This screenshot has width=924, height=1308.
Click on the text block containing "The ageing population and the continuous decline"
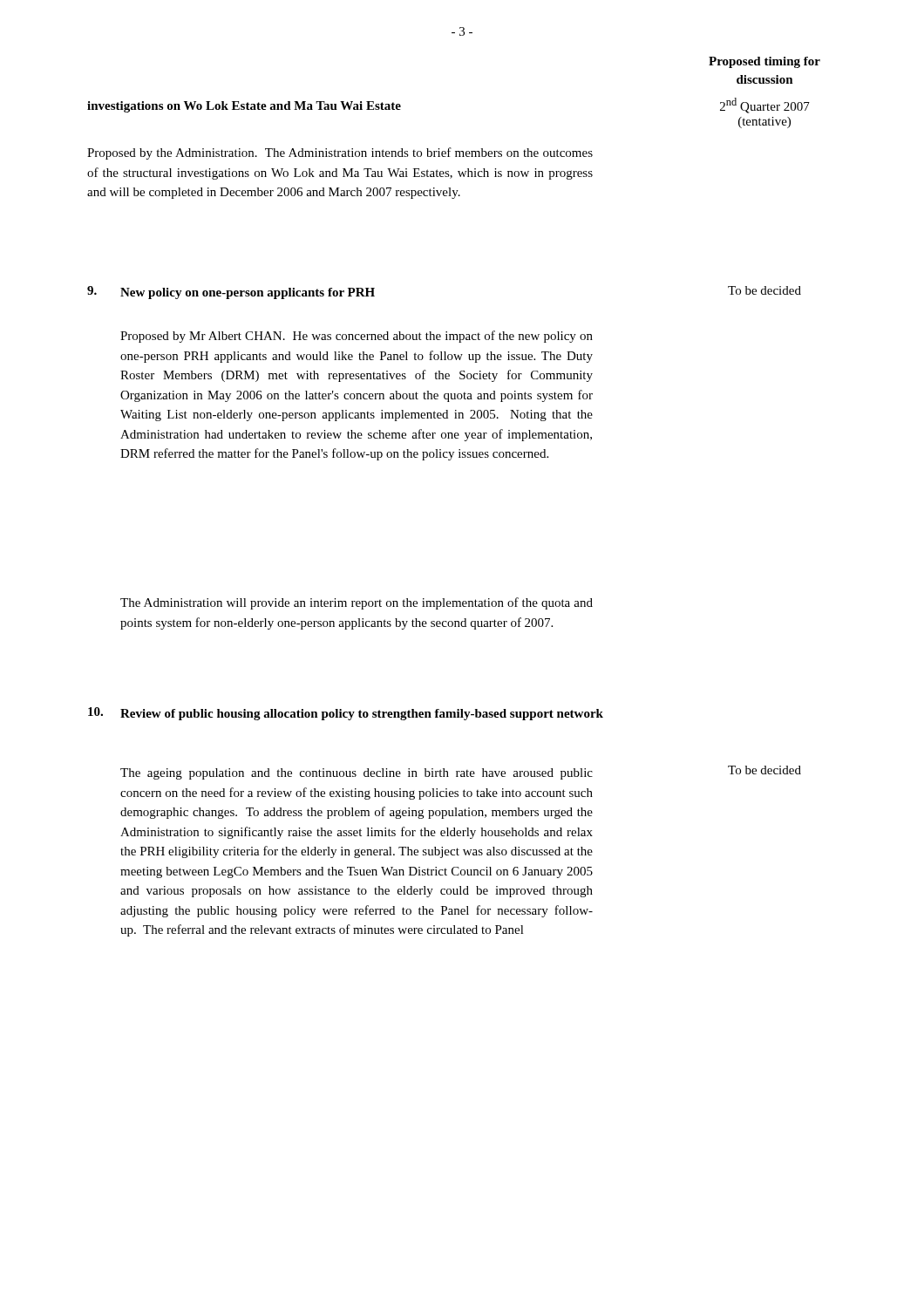(x=357, y=851)
